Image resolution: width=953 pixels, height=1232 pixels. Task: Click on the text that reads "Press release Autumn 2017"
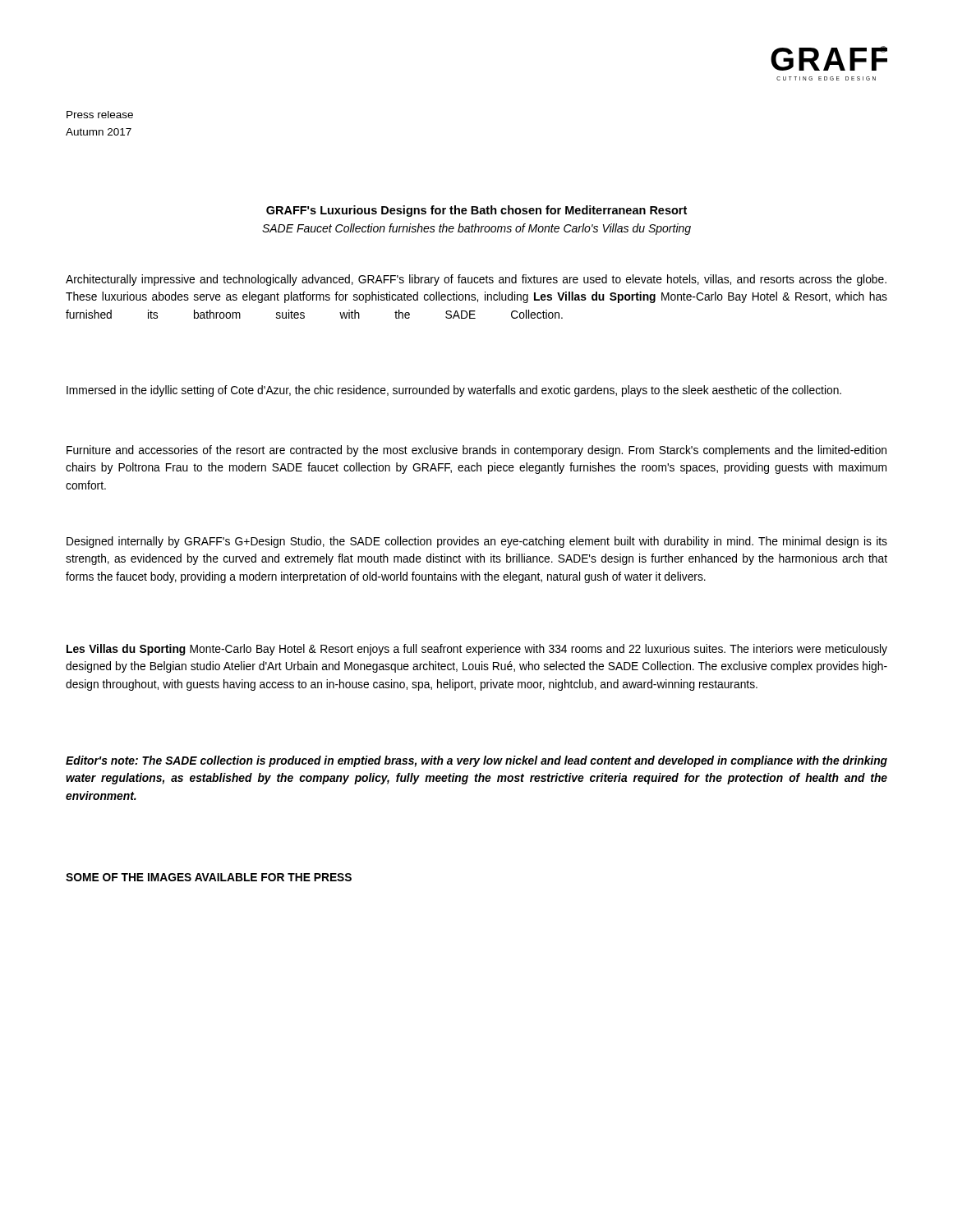coord(100,123)
